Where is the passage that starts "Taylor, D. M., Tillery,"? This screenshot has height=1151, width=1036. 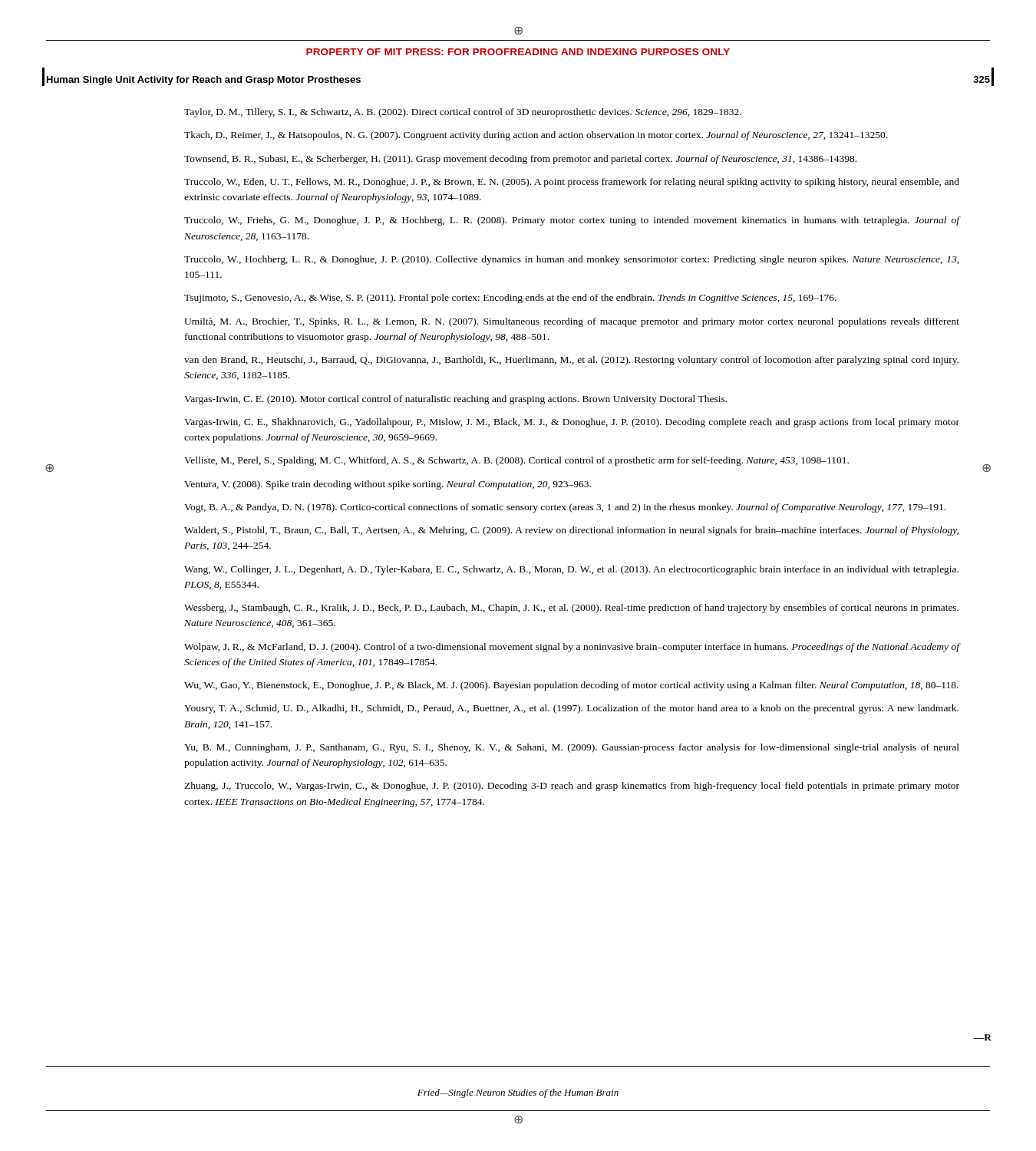[x=463, y=112]
